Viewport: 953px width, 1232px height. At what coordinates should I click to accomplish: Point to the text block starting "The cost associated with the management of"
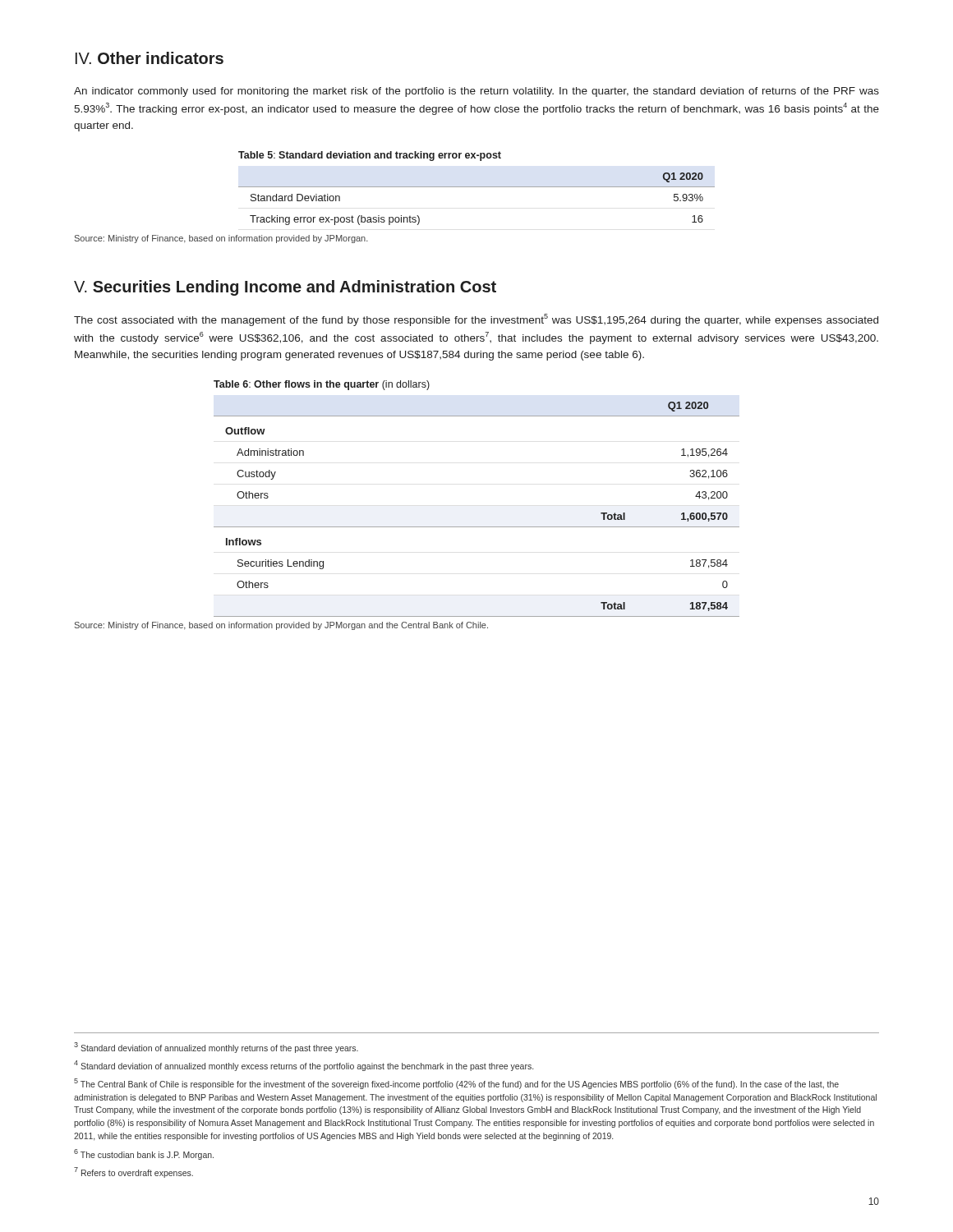tap(476, 336)
